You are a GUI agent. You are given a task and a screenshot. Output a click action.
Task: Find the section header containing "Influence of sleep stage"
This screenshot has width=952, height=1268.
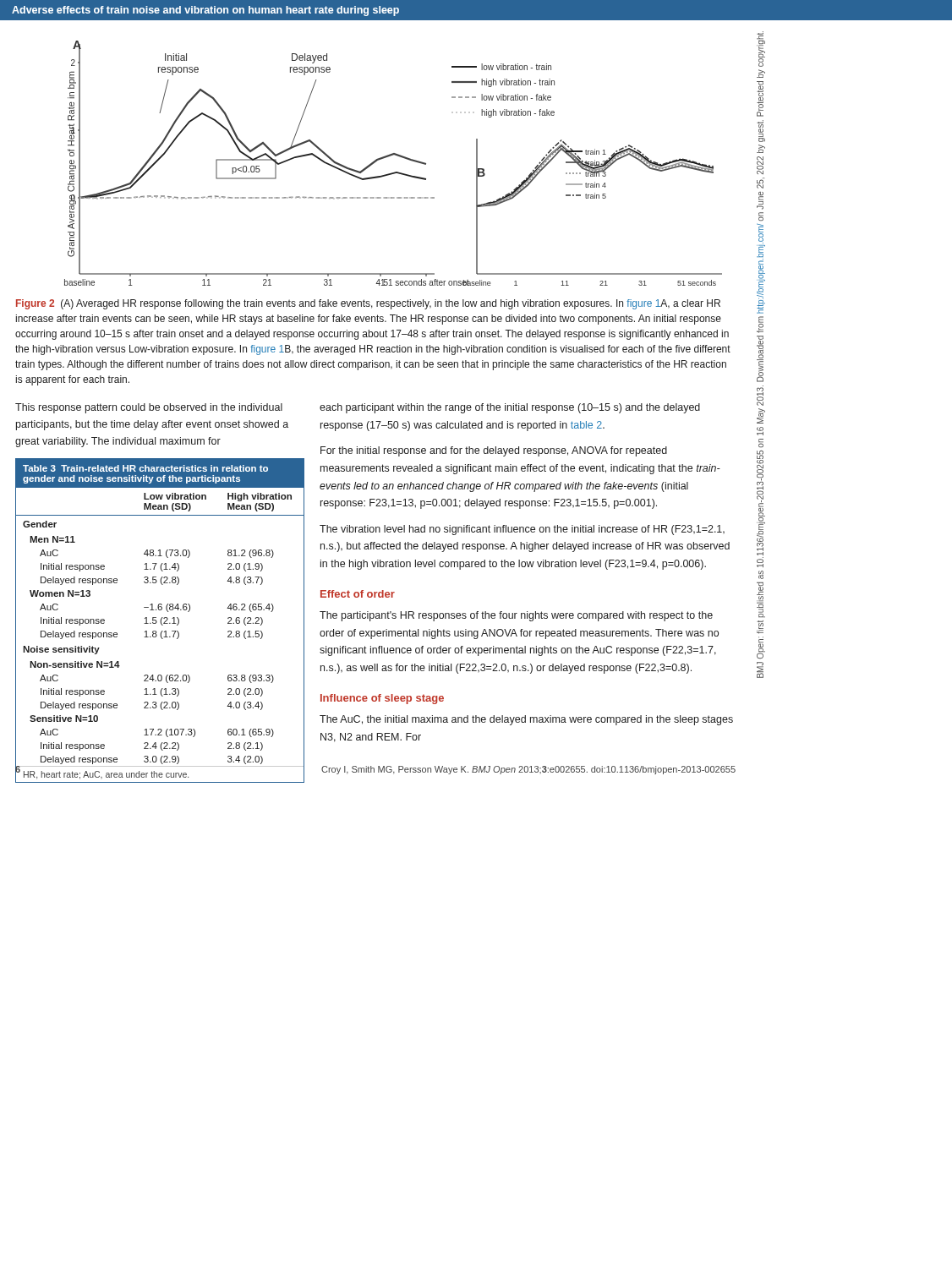[x=382, y=697]
